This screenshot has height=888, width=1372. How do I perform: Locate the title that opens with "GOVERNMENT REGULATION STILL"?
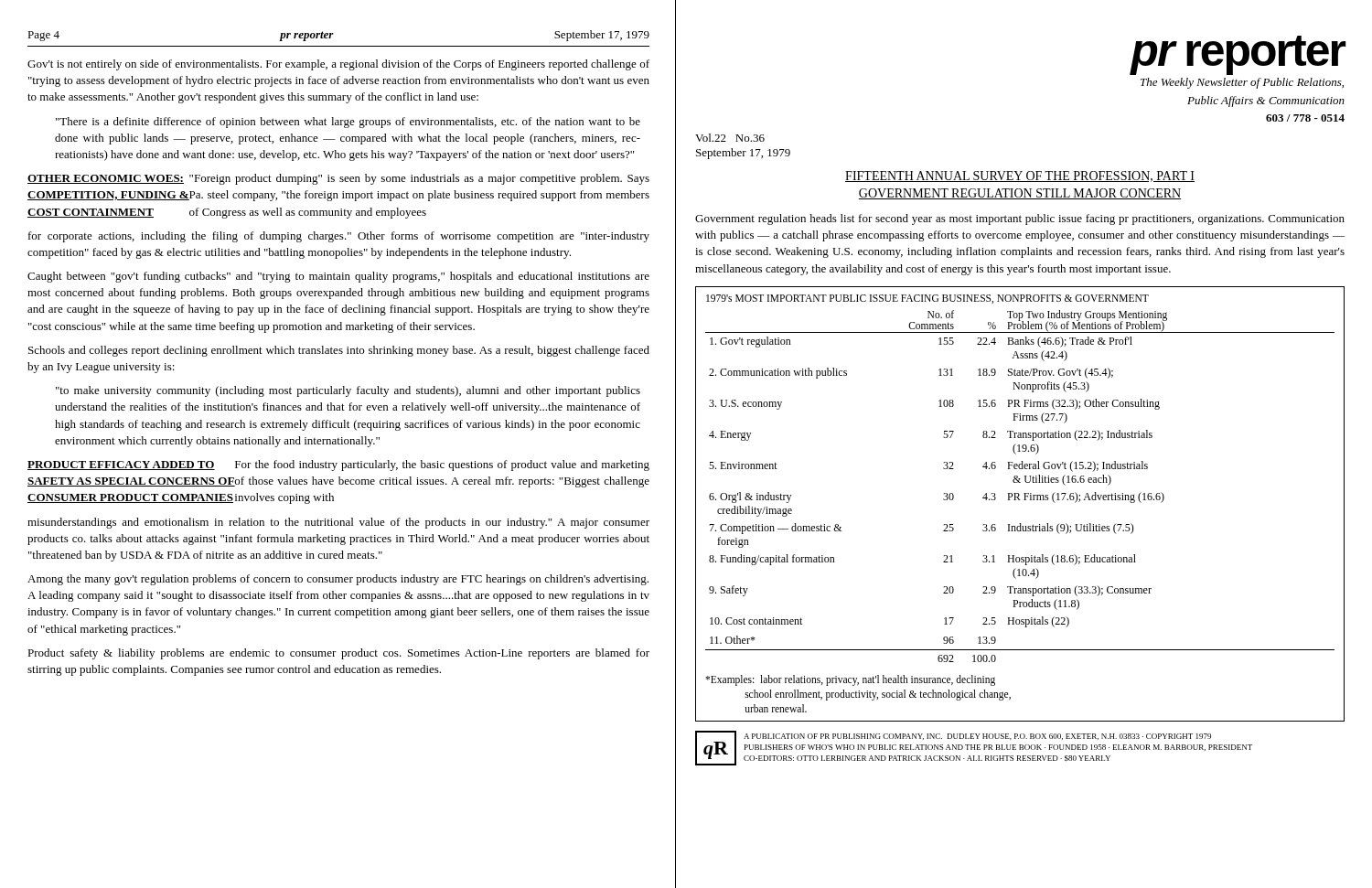coord(1020,193)
